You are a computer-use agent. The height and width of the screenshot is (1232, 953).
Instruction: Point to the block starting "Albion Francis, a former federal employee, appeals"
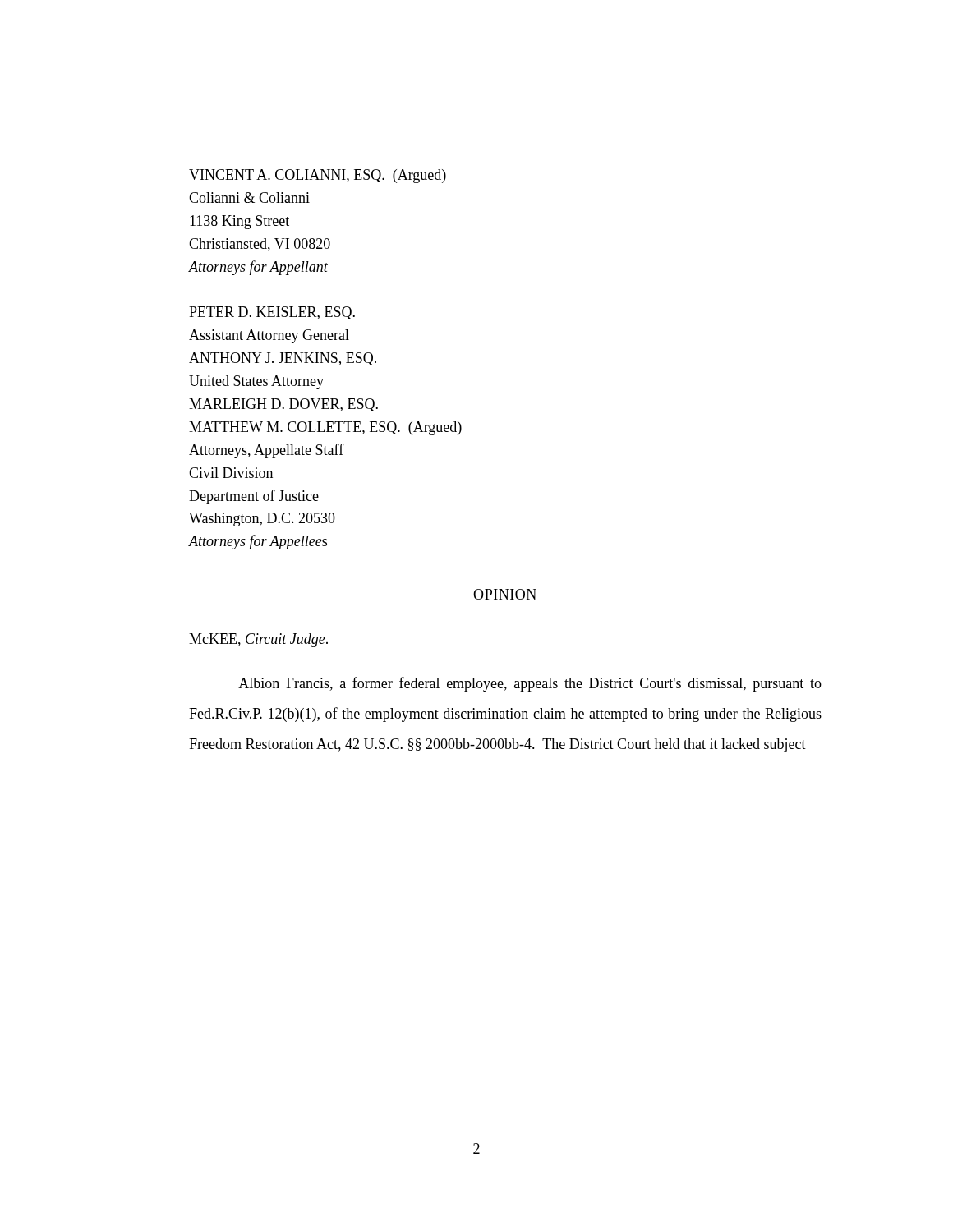505,714
